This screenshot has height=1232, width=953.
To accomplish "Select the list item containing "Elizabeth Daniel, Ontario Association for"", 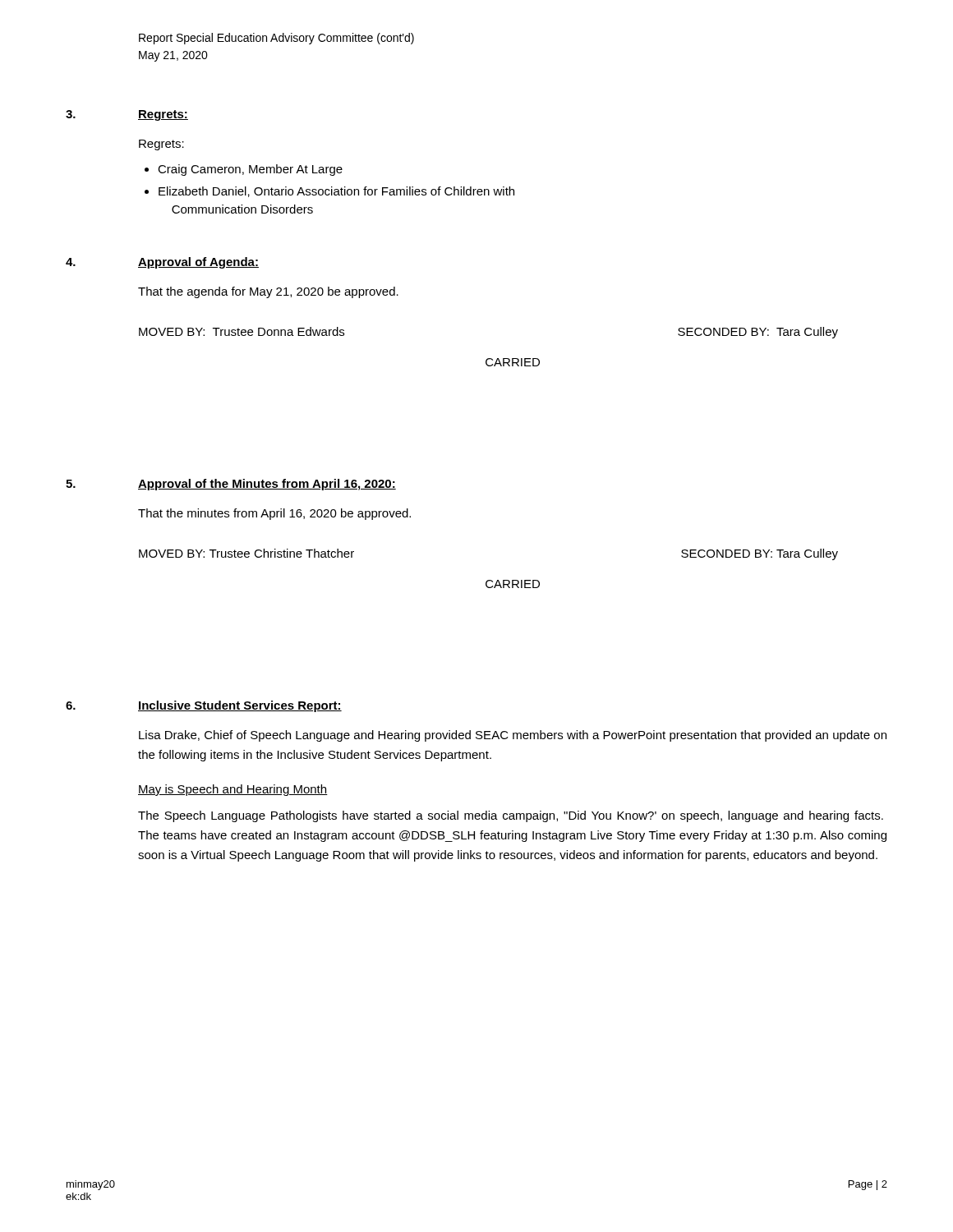I will pyautogui.click(x=337, y=200).
